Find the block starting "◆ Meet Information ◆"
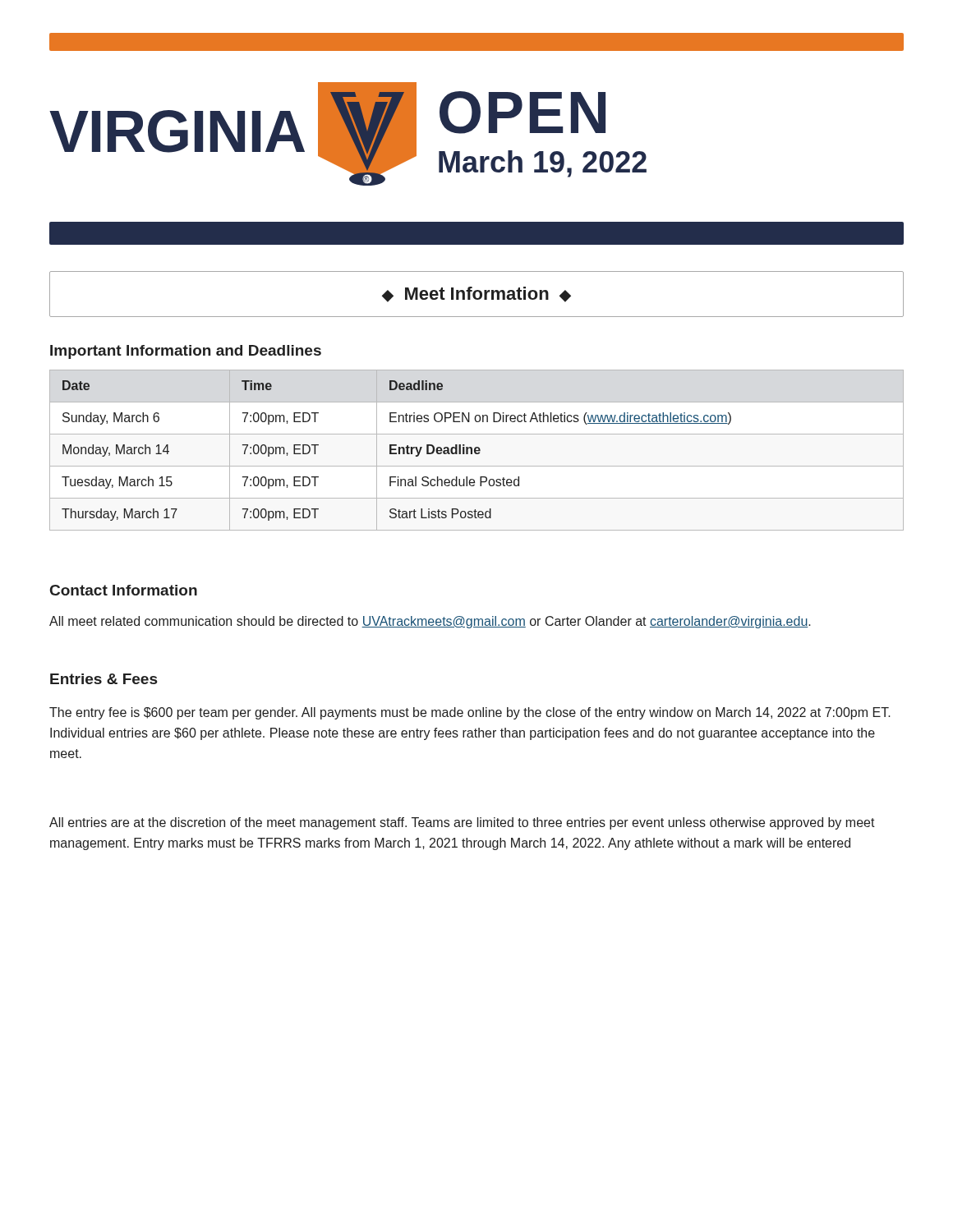Viewport: 953px width, 1232px height. tap(476, 294)
